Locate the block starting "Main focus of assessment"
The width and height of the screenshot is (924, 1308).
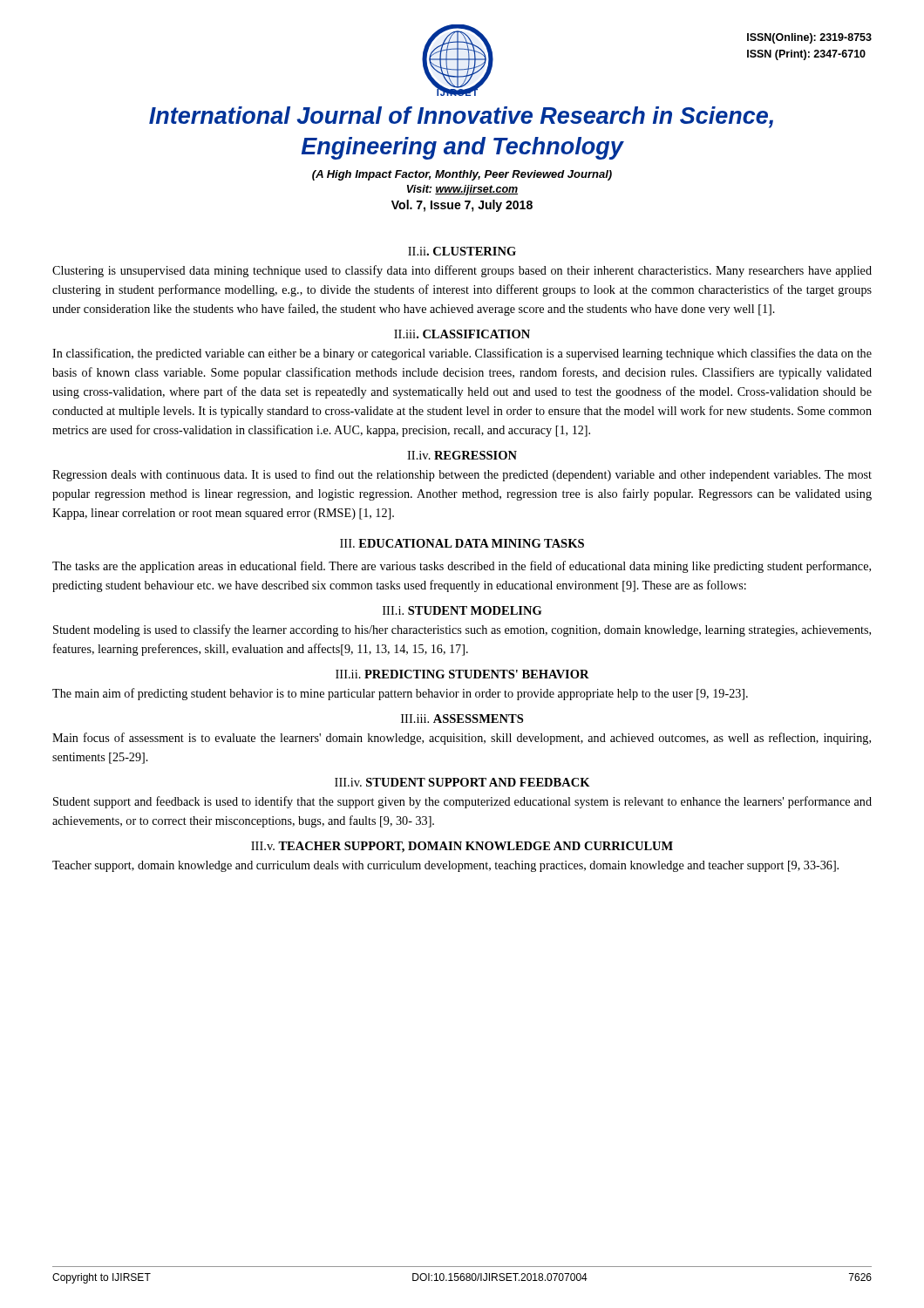point(462,747)
